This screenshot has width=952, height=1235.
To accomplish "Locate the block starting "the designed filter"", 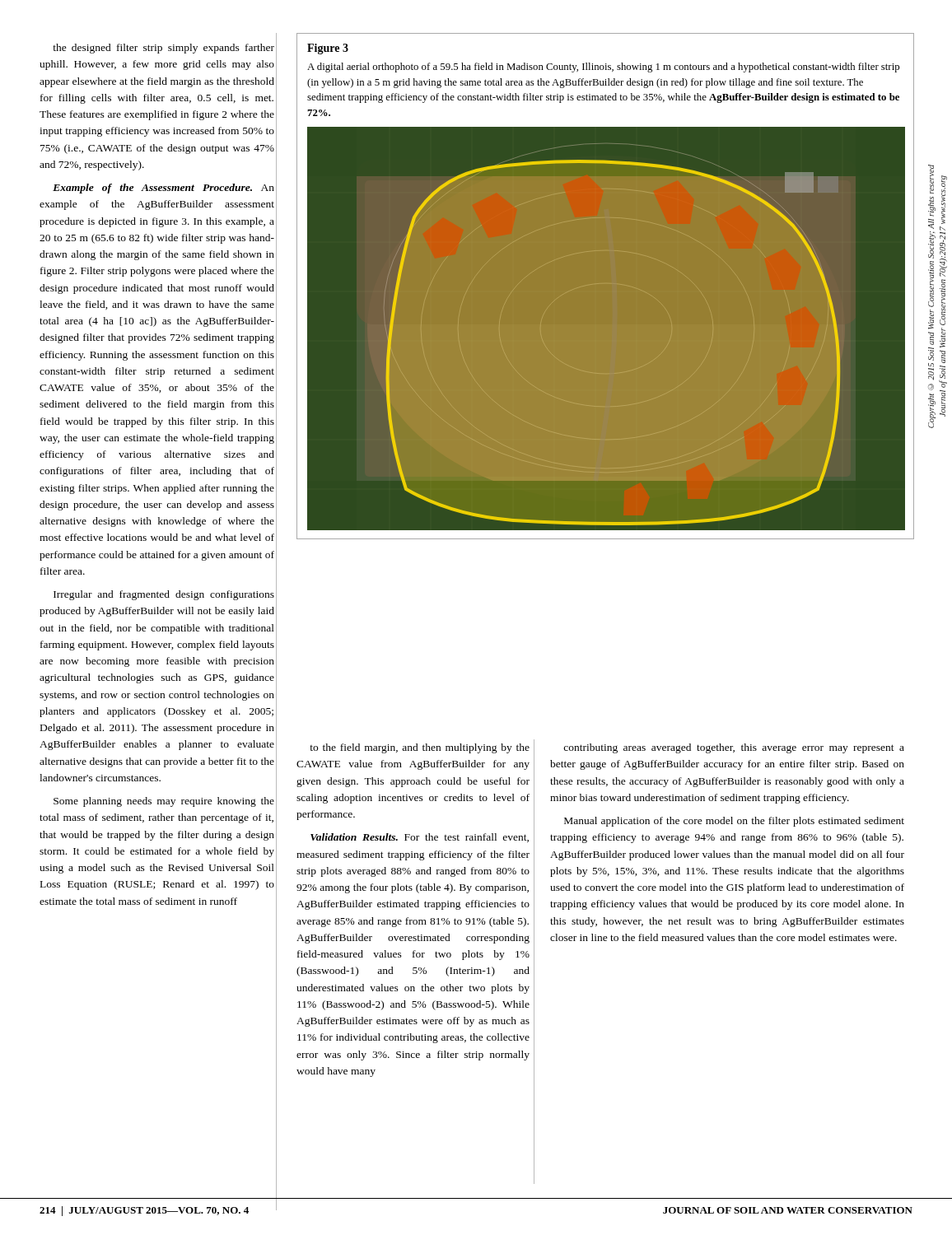I will coord(157,475).
